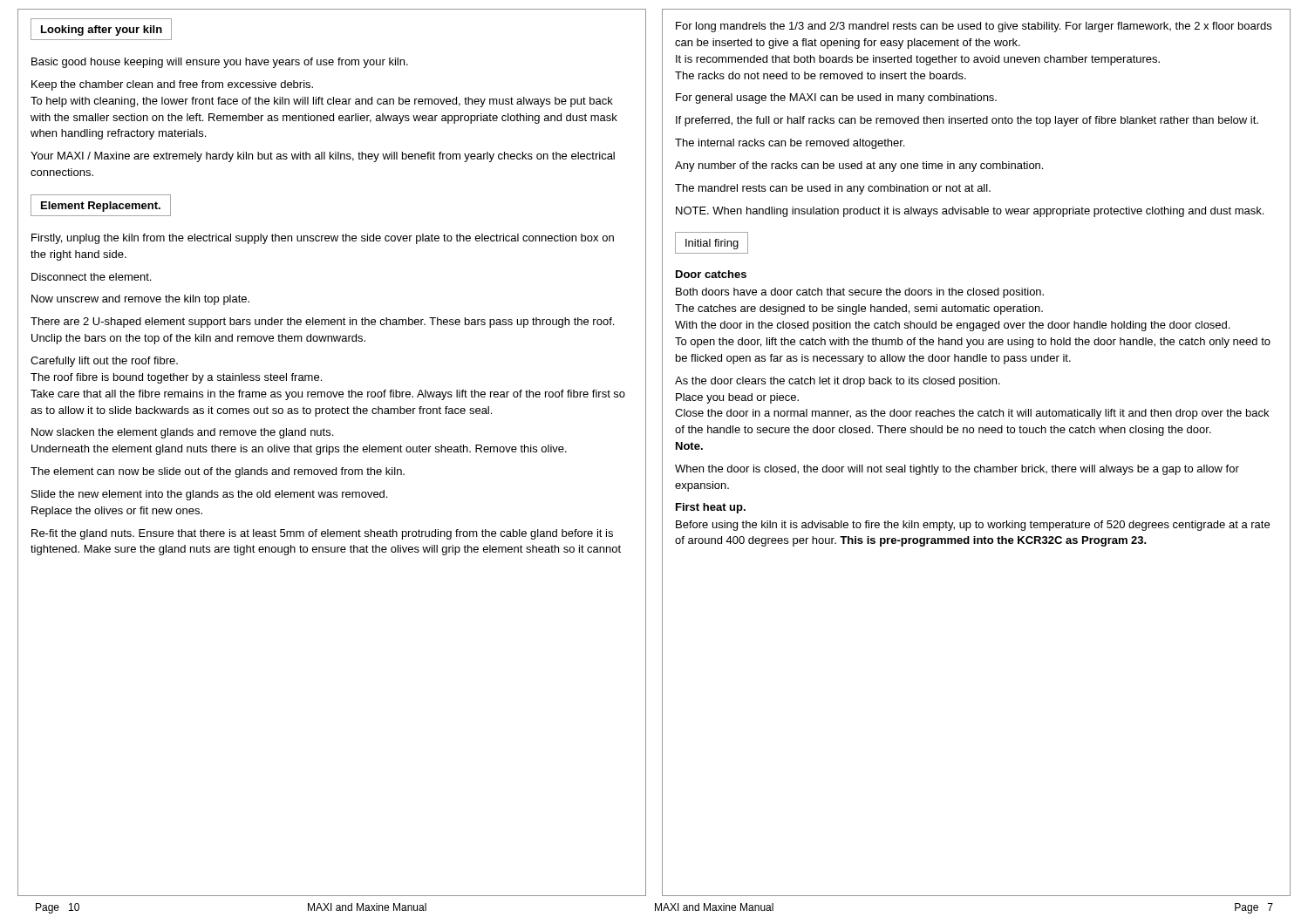Click the passage that begins "For general usage"
Image resolution: width=1308 pixels, height=924 pixels.
pos(836,98)
